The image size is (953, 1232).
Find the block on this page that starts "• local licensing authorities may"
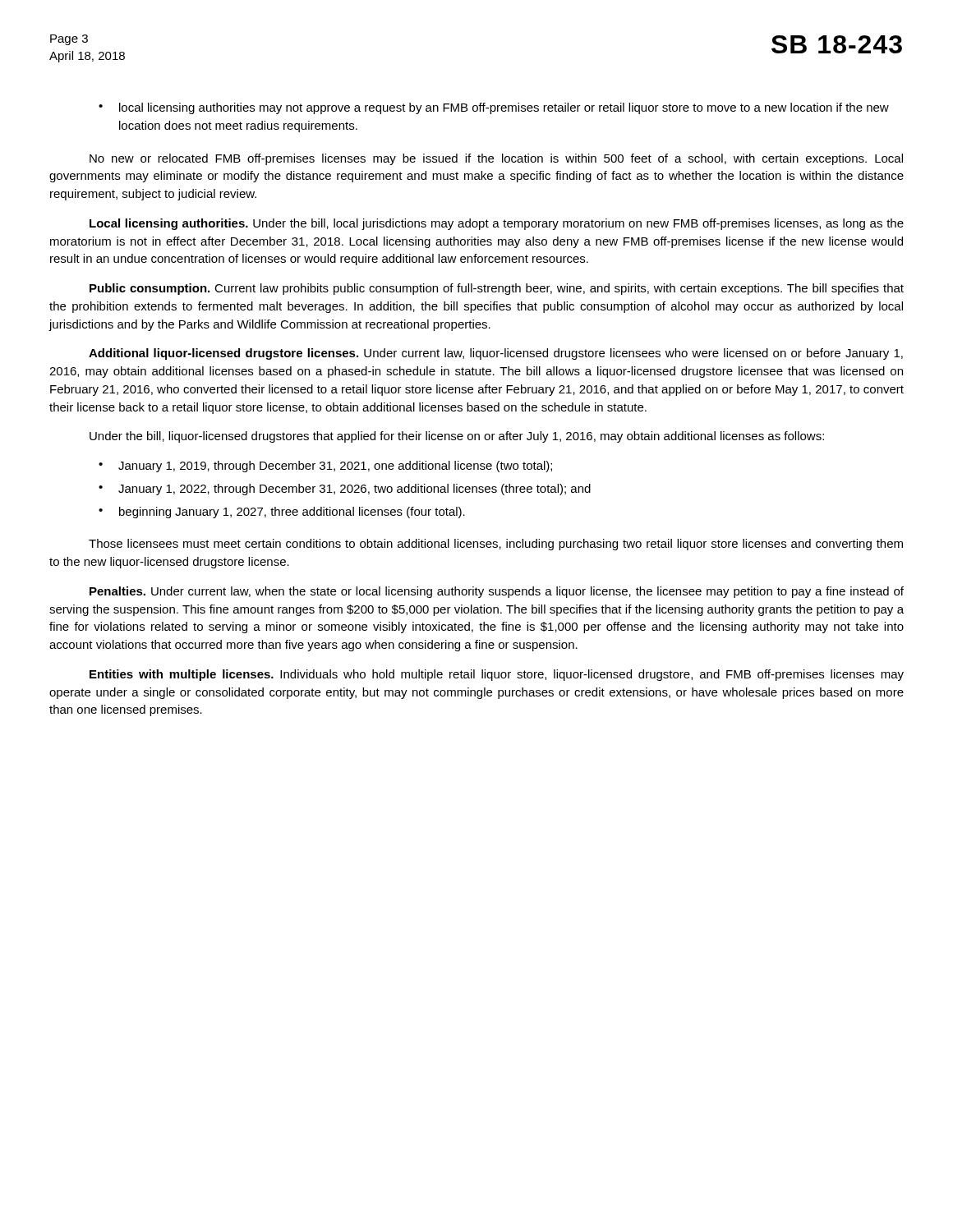click(501, 116)
